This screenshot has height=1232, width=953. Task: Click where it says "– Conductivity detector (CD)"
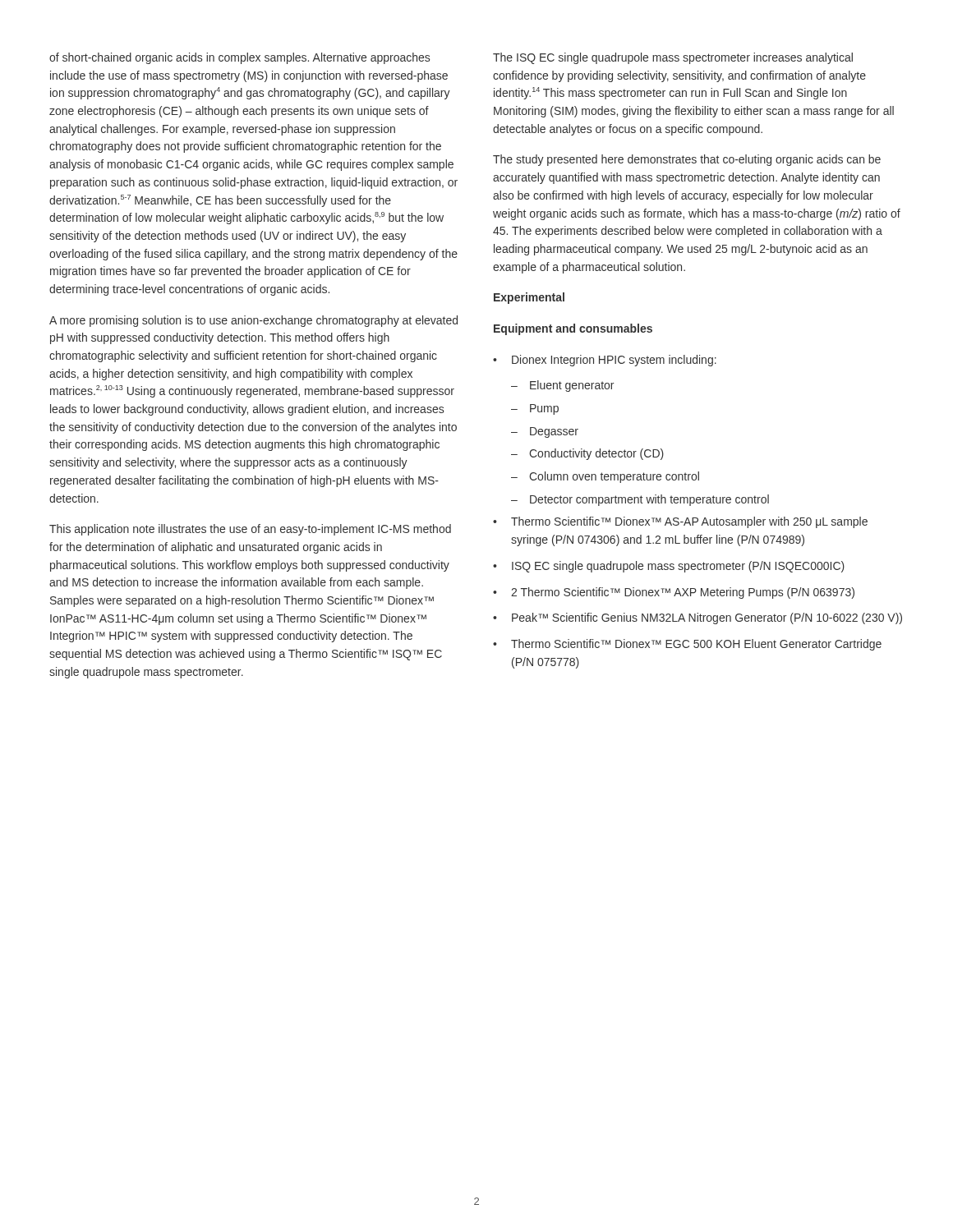[x=587, y=454]
